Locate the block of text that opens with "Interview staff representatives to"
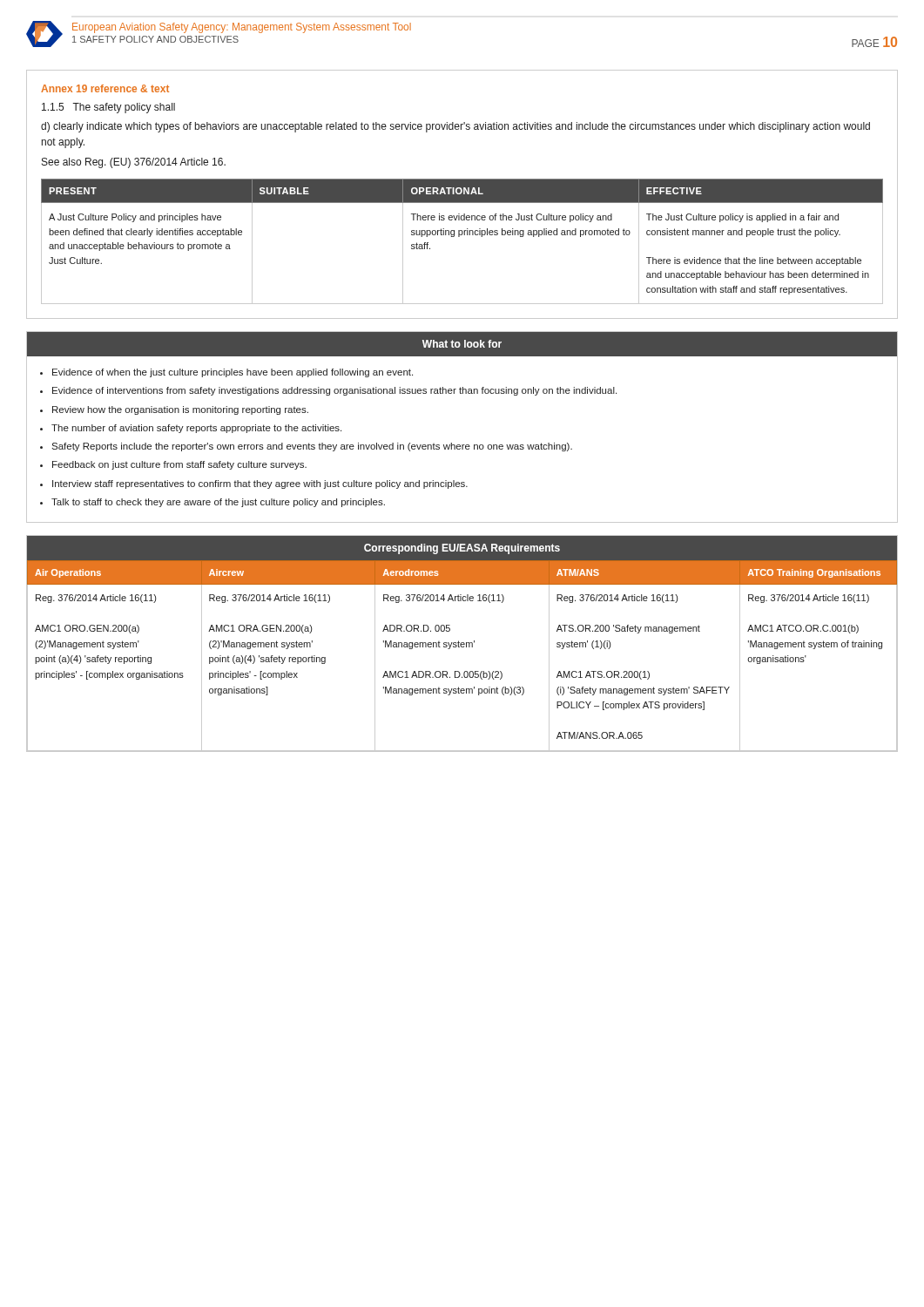 click(x=260, y=483)
